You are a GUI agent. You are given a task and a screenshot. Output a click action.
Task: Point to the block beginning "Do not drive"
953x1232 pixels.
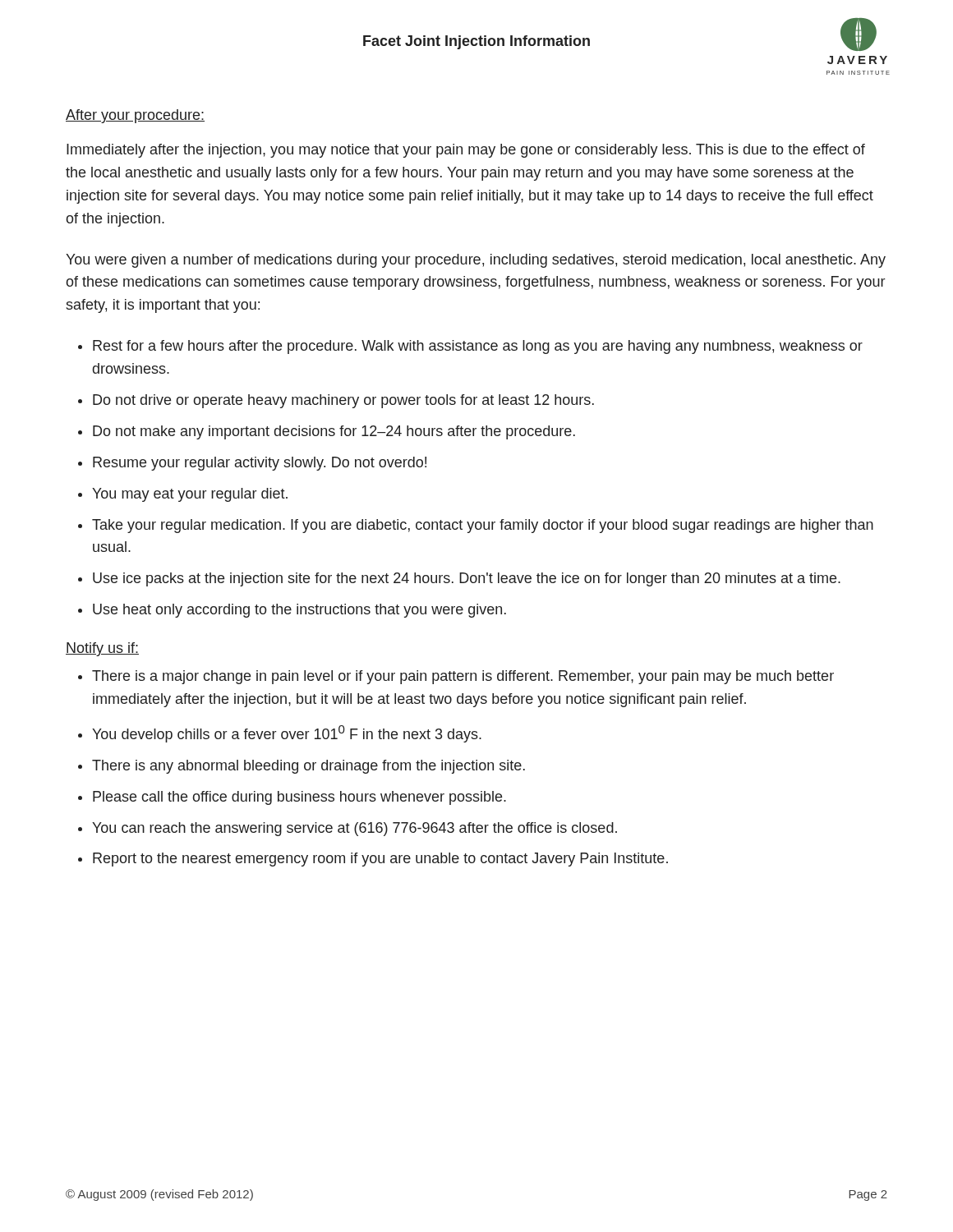coord(344,400)
